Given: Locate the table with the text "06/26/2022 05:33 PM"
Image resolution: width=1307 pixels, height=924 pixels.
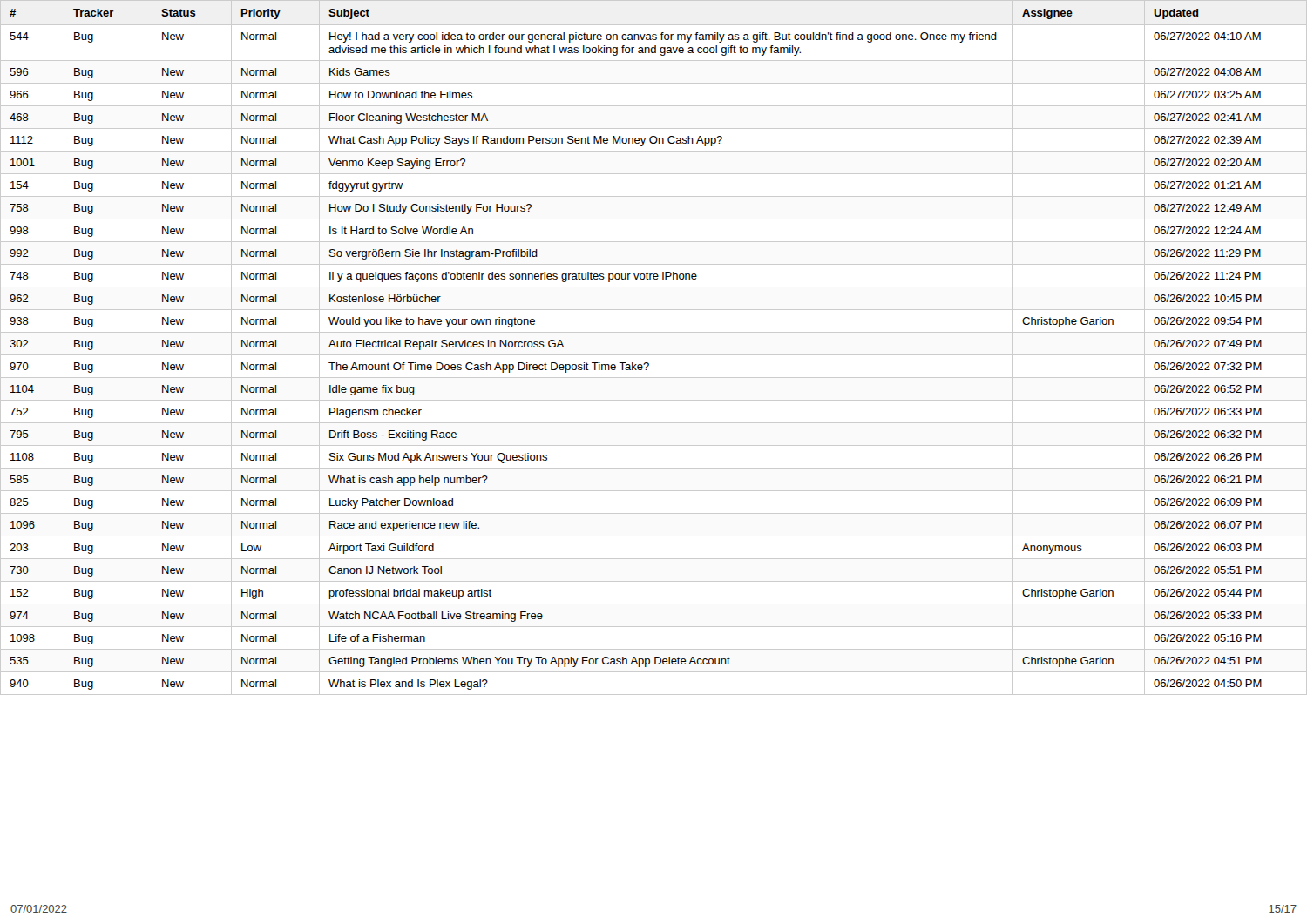Looking at the screenshot, I should coord(654,347).
